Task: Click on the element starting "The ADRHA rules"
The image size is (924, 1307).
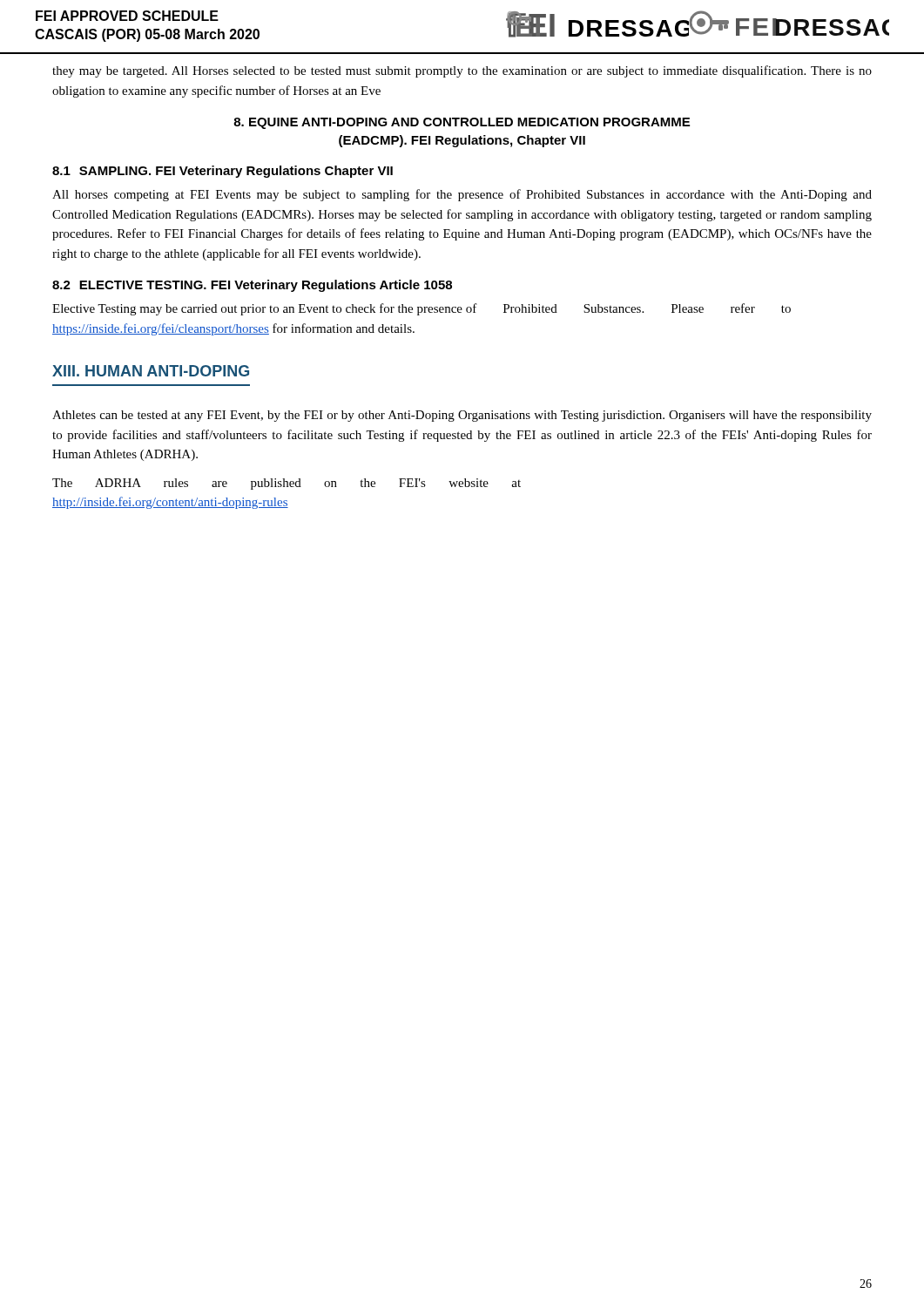Action: click(287, 492)
